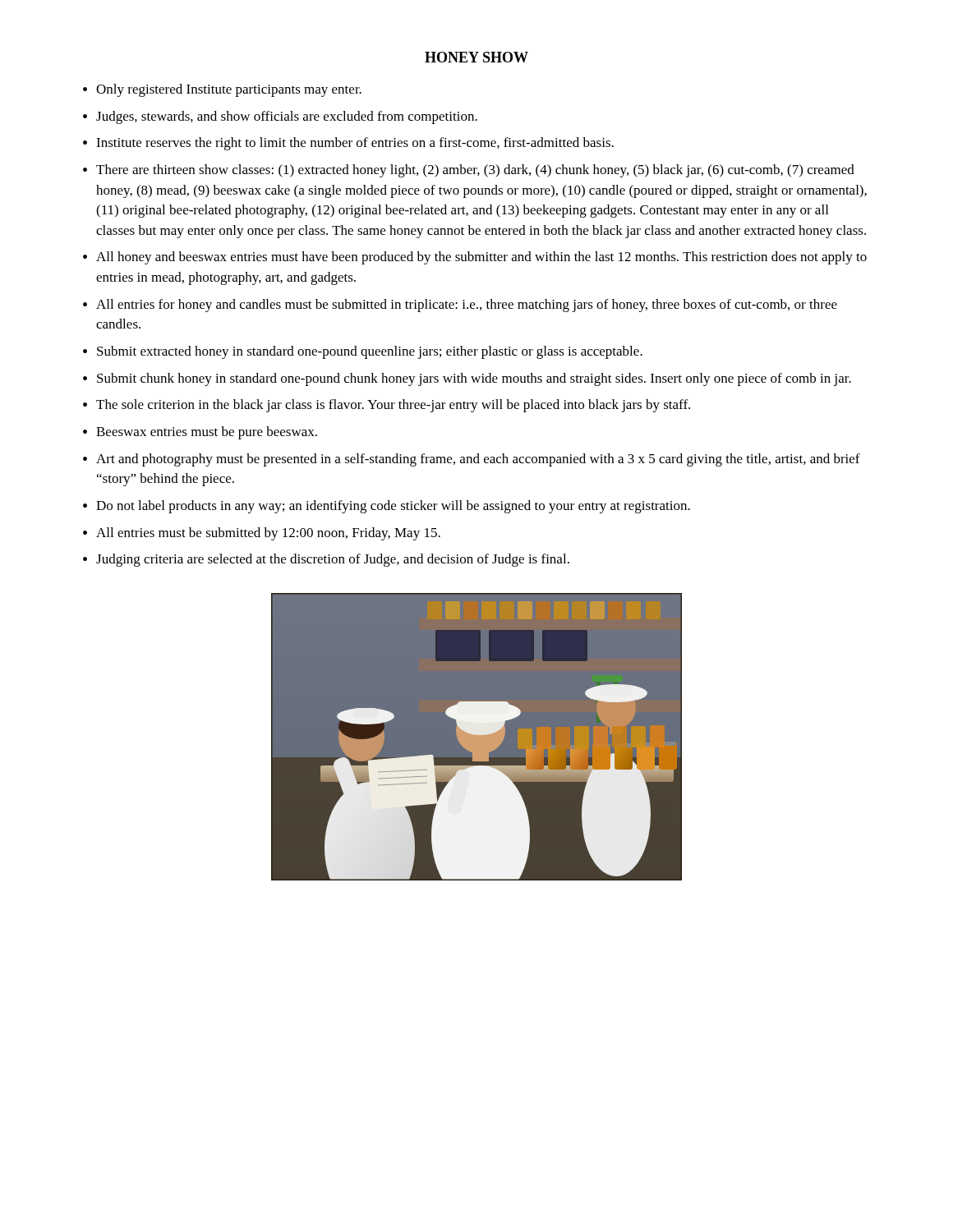The image size is (953, 1232).
Task: Find the list item containing "• Only registered Institute"
Action: click(x=222, y=90)
